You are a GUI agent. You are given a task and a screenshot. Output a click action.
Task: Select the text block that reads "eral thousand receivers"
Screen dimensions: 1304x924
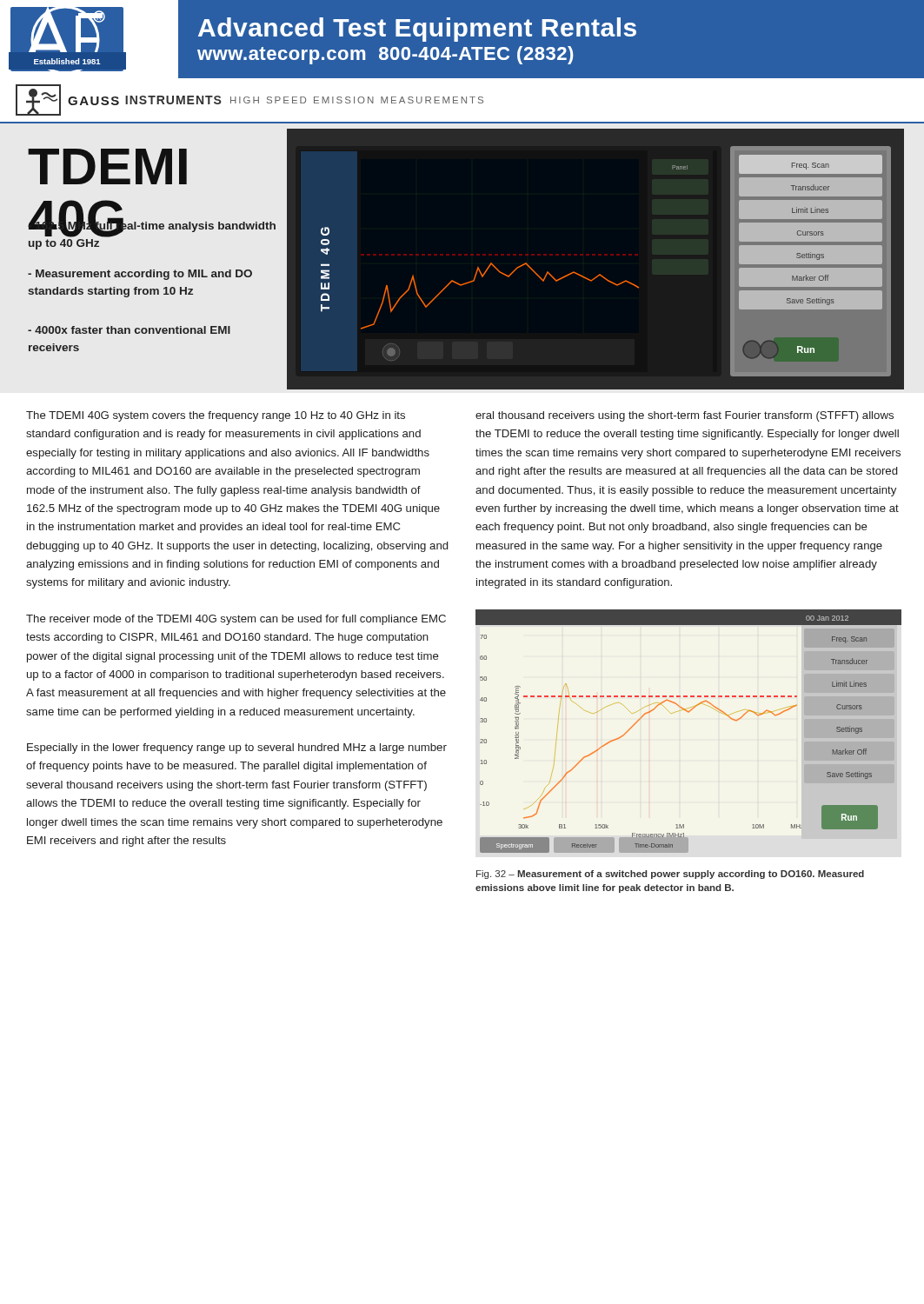tap(688, 499)
